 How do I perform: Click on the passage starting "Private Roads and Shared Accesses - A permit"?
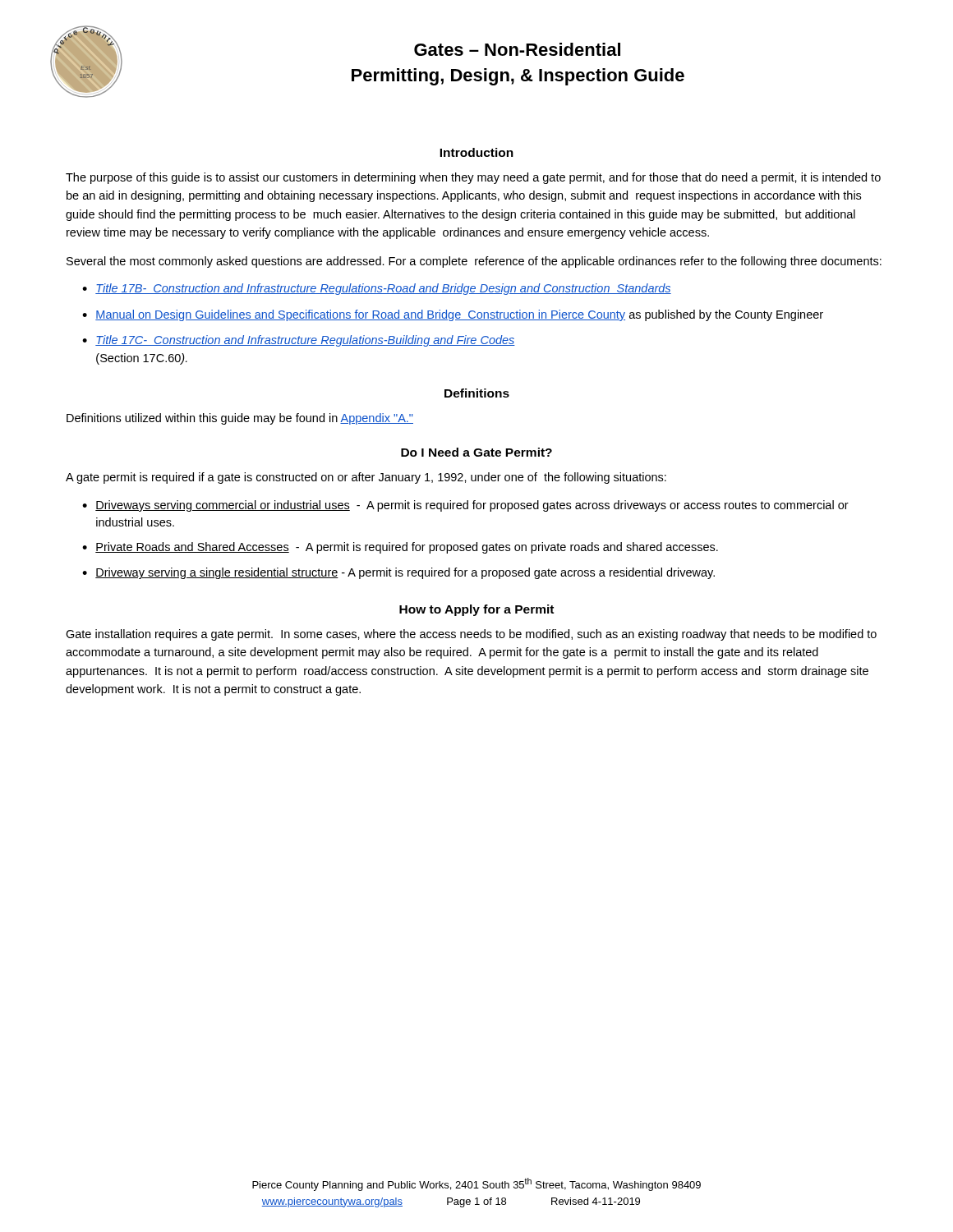[491, 548]
